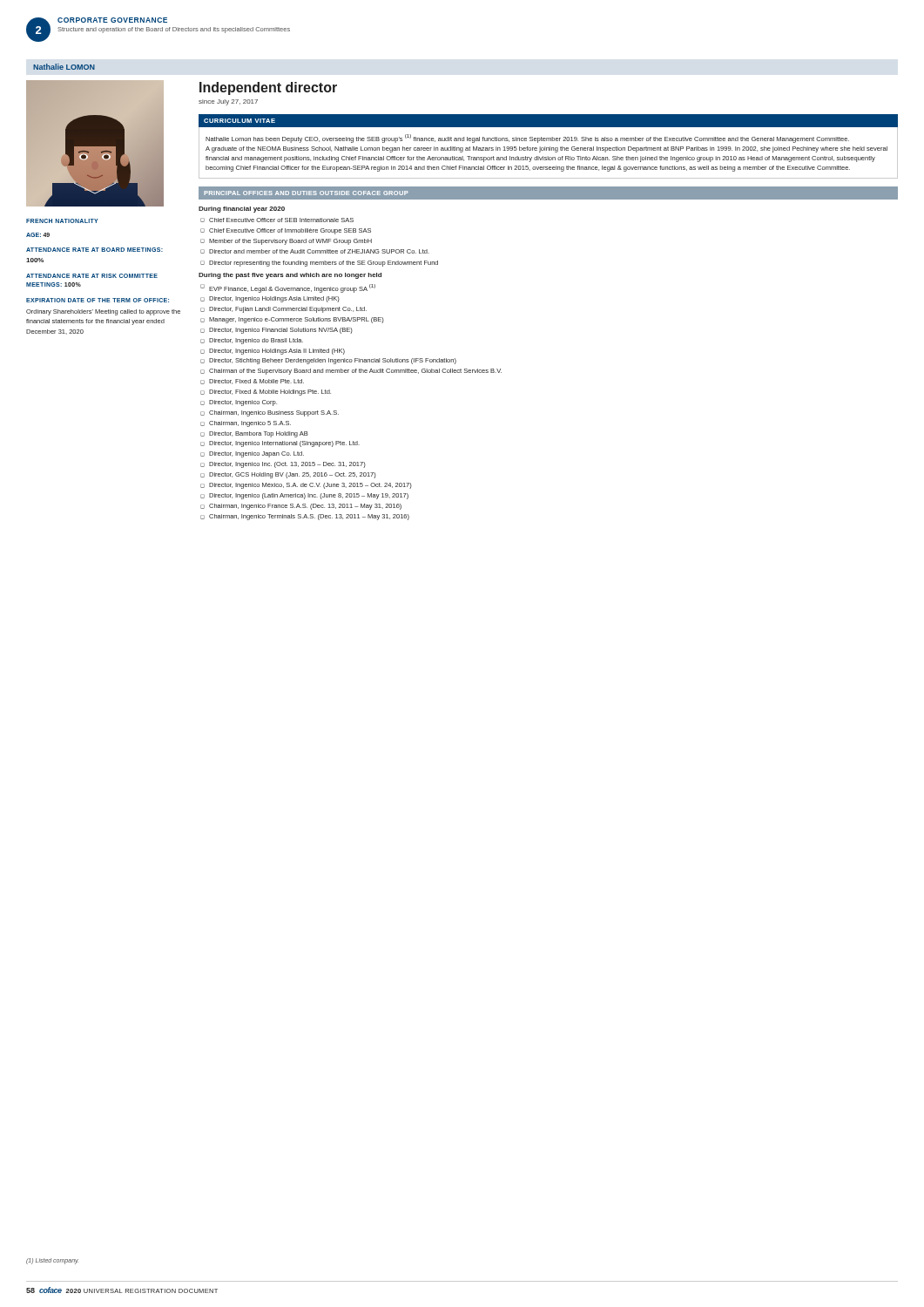
Task: Select the list item that reads "◻Director representing the founding members of the"
Action: point(319,262)
